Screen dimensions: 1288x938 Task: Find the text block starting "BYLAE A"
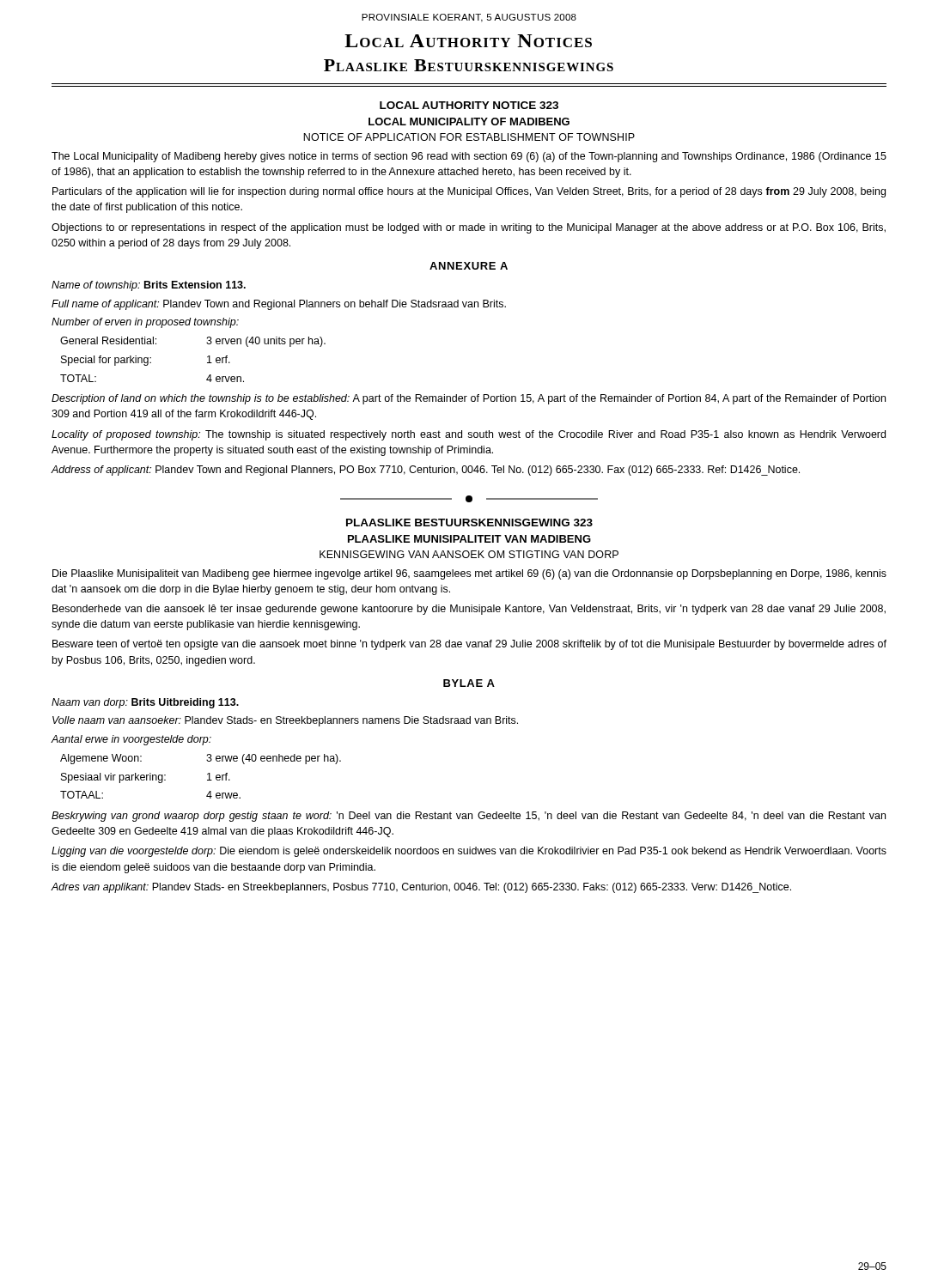[469, 683]
